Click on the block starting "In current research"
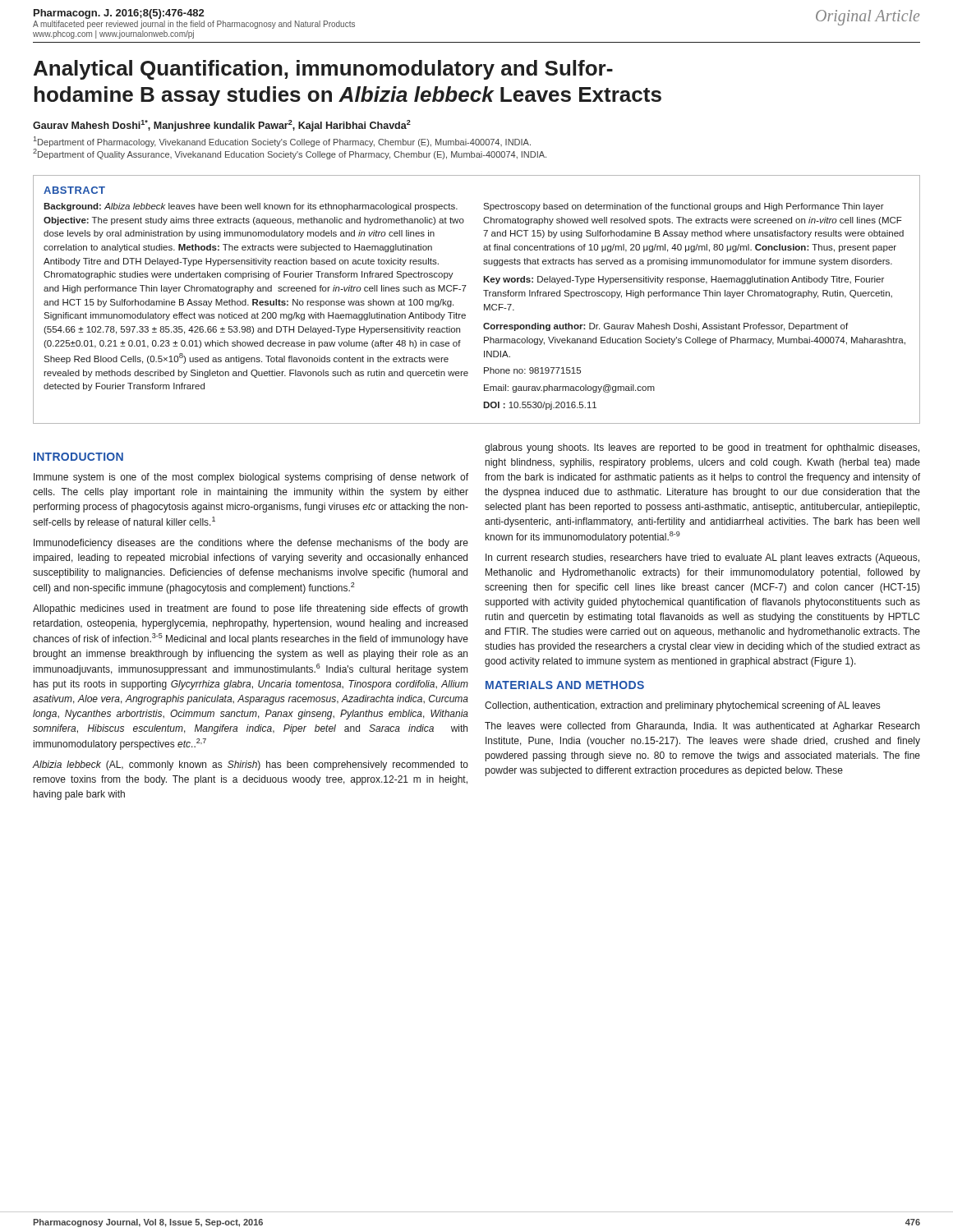The width and height of the screenshot is (953, 1232). pyautogui.click(x=702, y=610)
